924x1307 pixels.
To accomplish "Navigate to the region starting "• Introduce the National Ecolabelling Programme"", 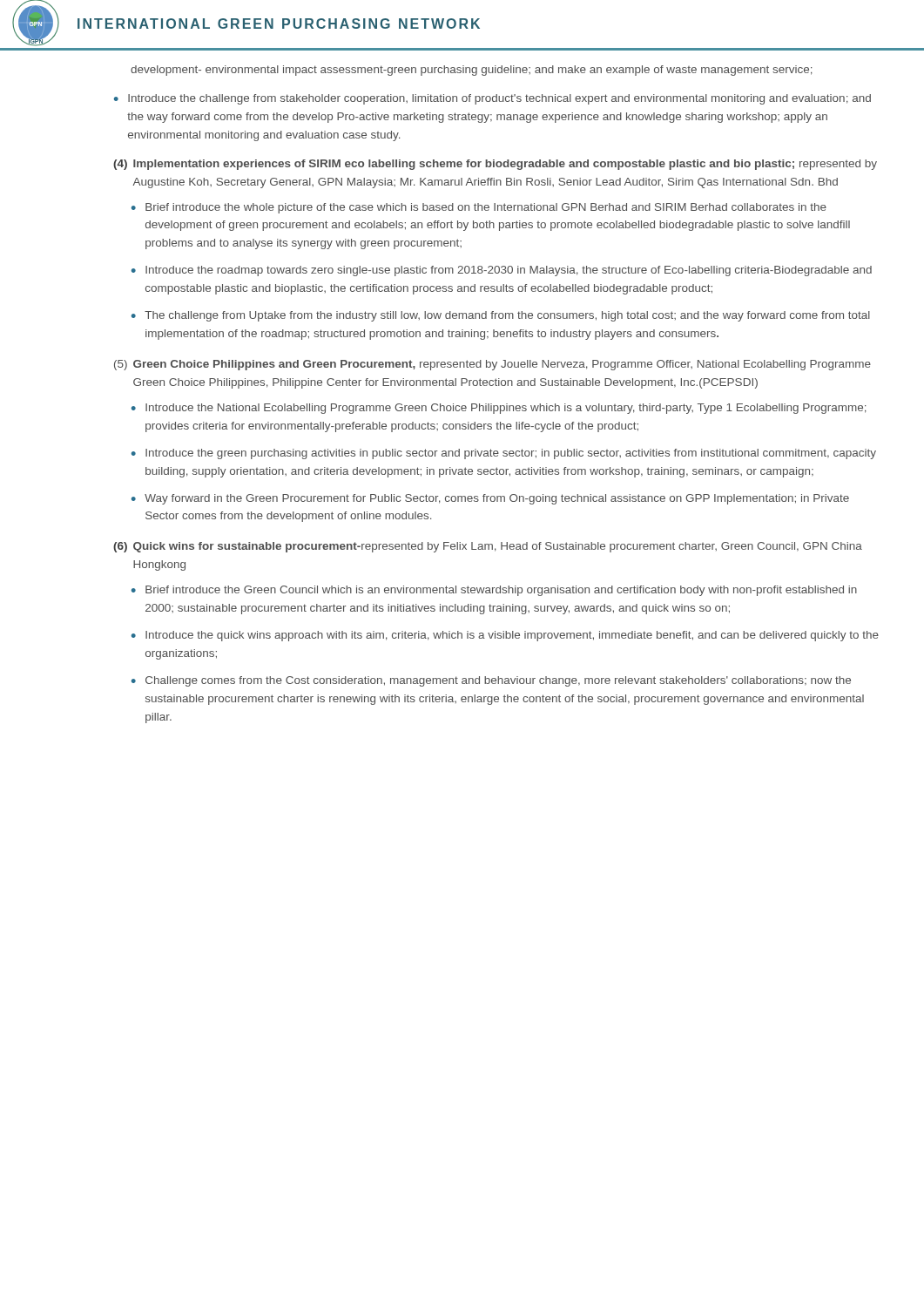I will pos(506,417).
